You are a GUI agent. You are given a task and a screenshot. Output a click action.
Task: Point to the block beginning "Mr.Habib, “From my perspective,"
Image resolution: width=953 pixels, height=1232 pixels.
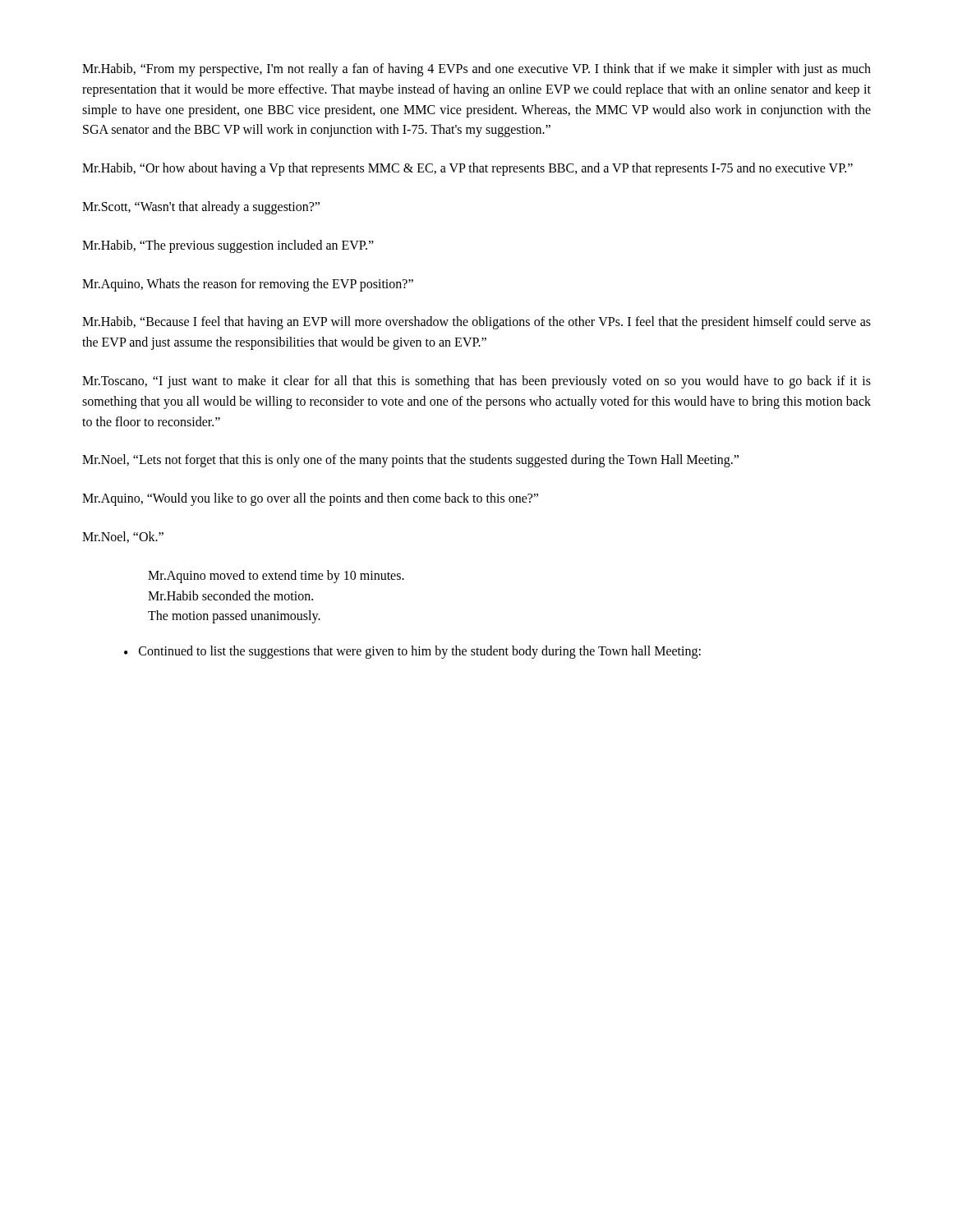(476, 99)
